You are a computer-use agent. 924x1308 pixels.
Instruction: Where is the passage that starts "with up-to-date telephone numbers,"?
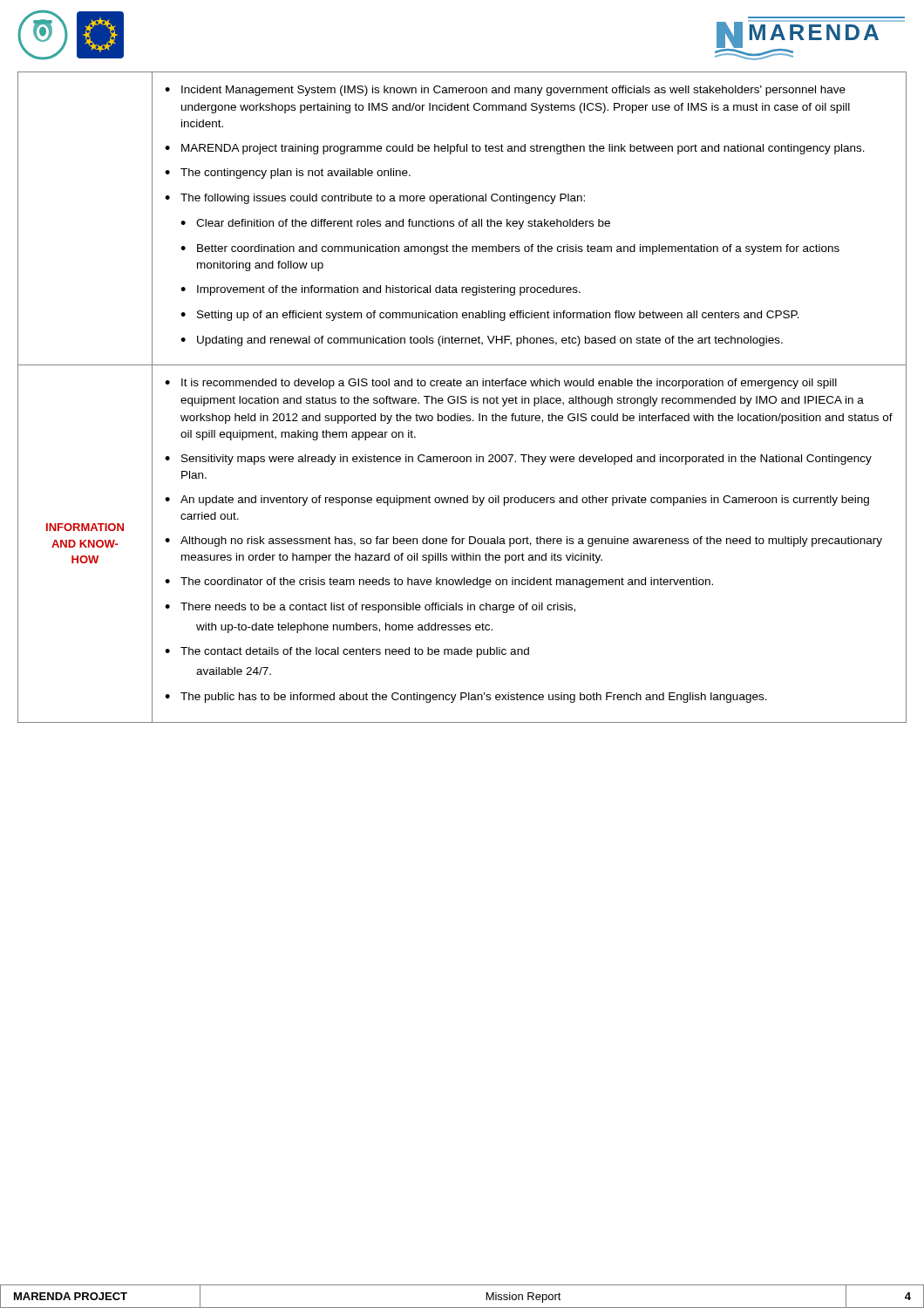point(344,628)
